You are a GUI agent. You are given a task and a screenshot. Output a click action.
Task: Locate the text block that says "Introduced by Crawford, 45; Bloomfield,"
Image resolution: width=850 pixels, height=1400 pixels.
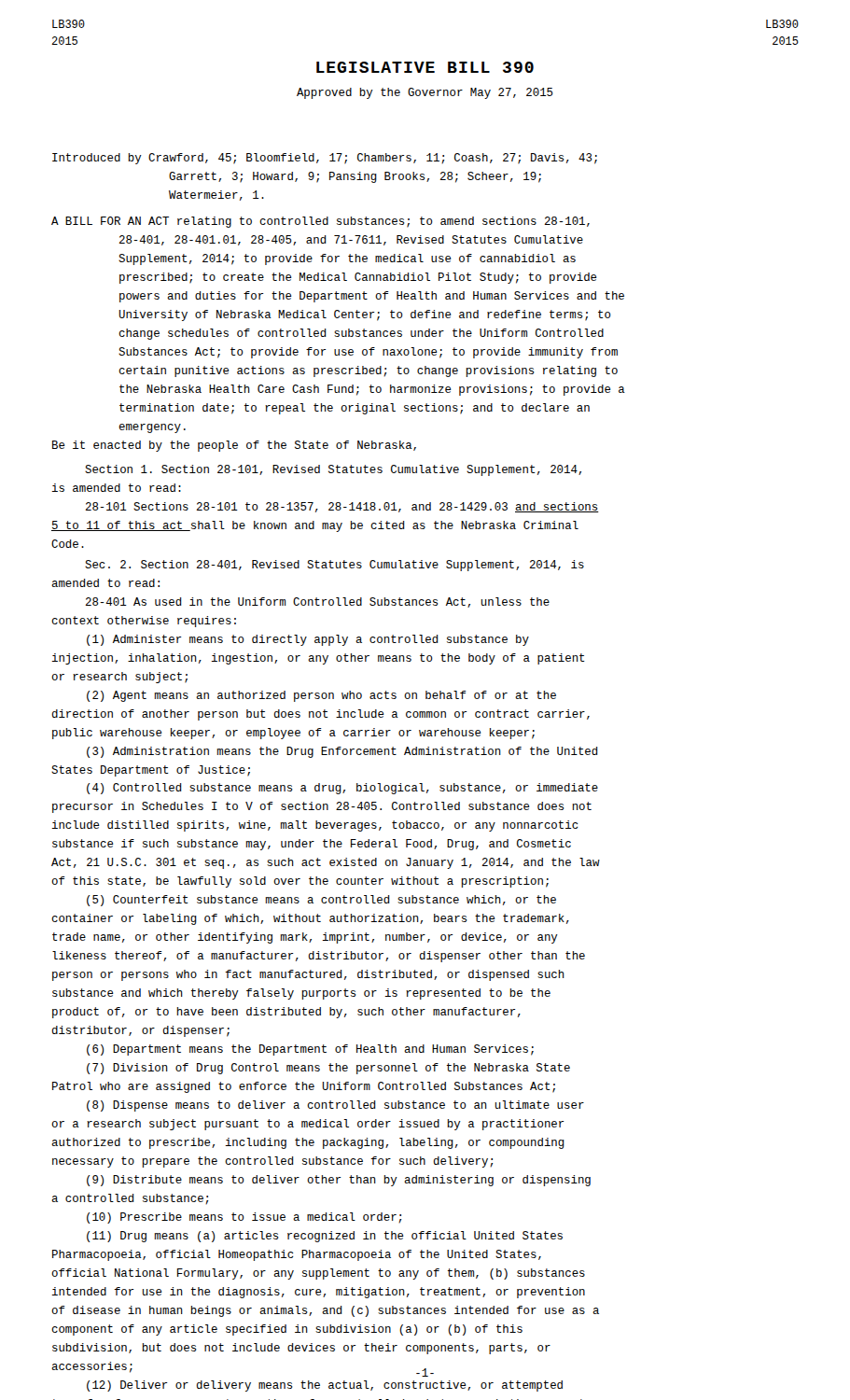[x=425, y=178]
